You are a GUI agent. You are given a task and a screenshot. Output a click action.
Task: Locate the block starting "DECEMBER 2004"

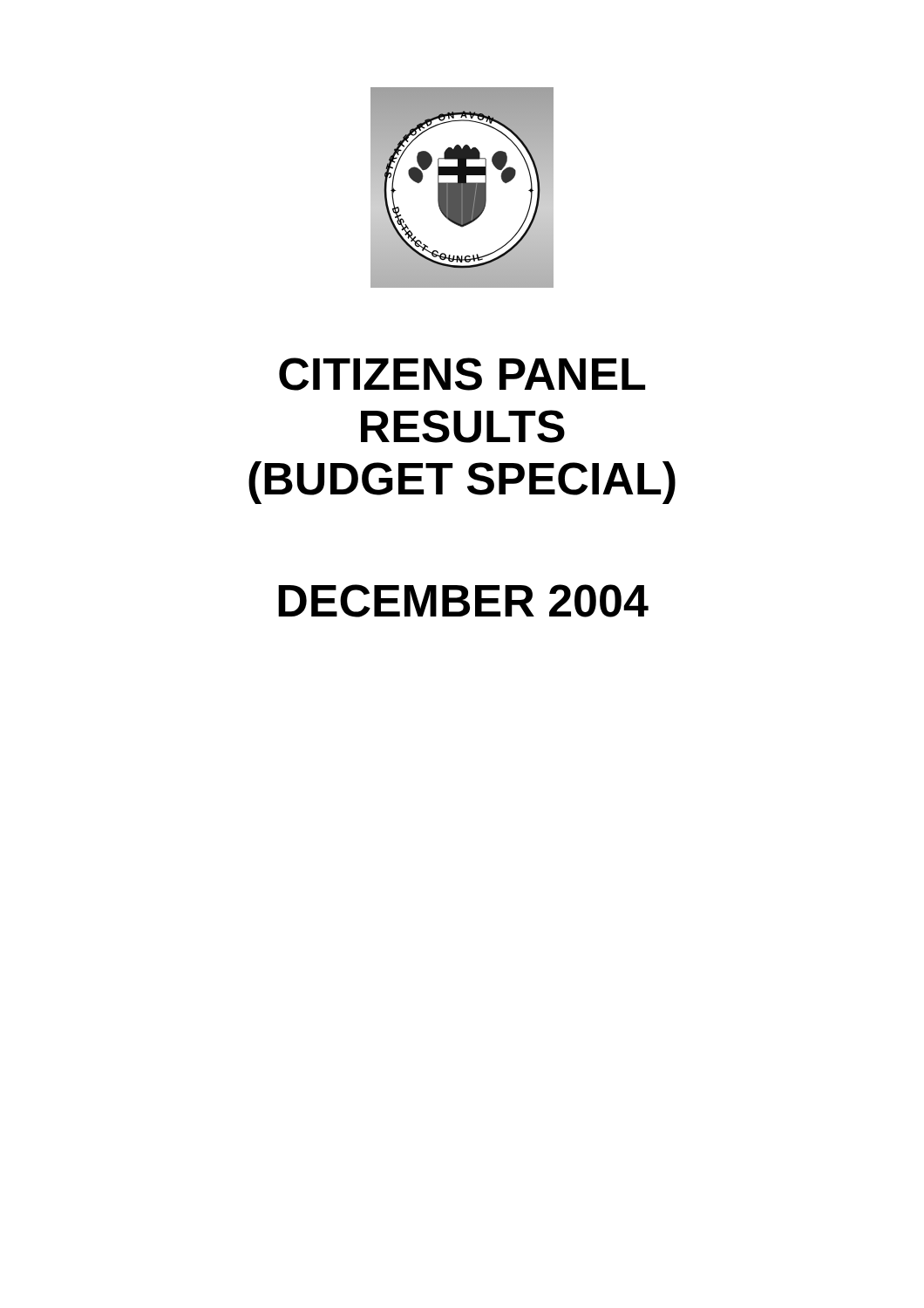(462, 602)
